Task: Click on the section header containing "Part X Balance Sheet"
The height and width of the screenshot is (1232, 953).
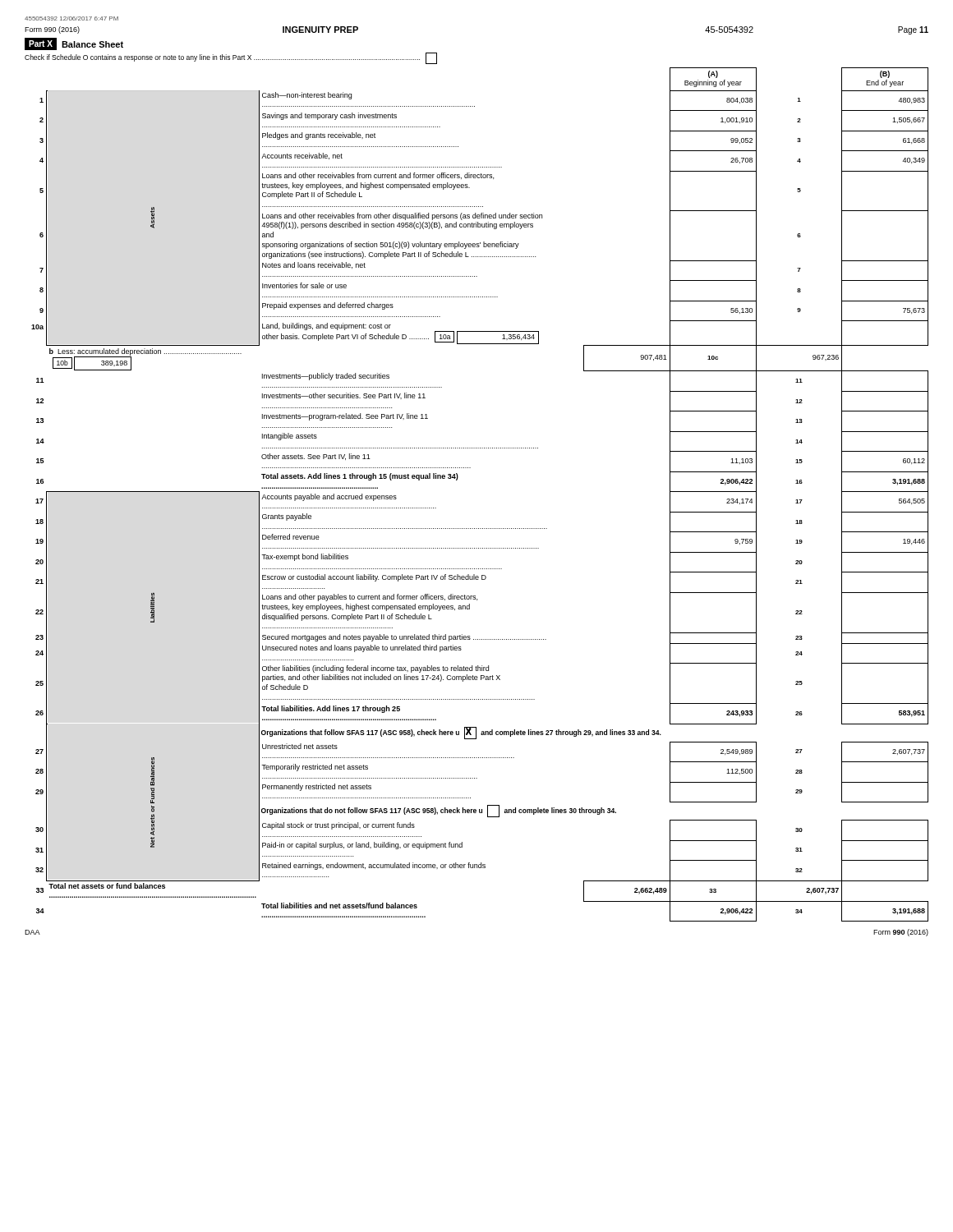Action: point(74,44)
